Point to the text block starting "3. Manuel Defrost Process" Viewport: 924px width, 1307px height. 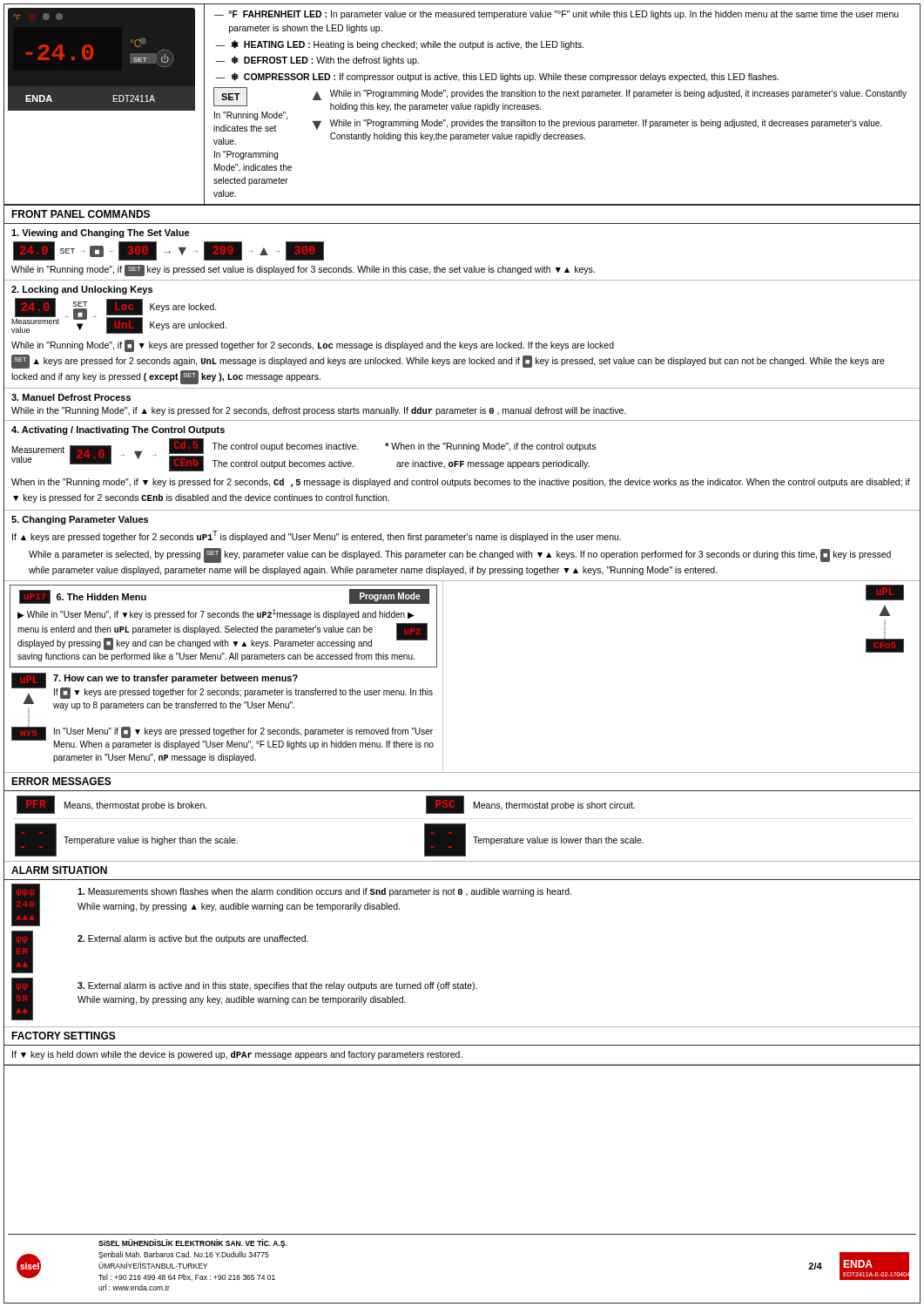[x=71, y=398]
